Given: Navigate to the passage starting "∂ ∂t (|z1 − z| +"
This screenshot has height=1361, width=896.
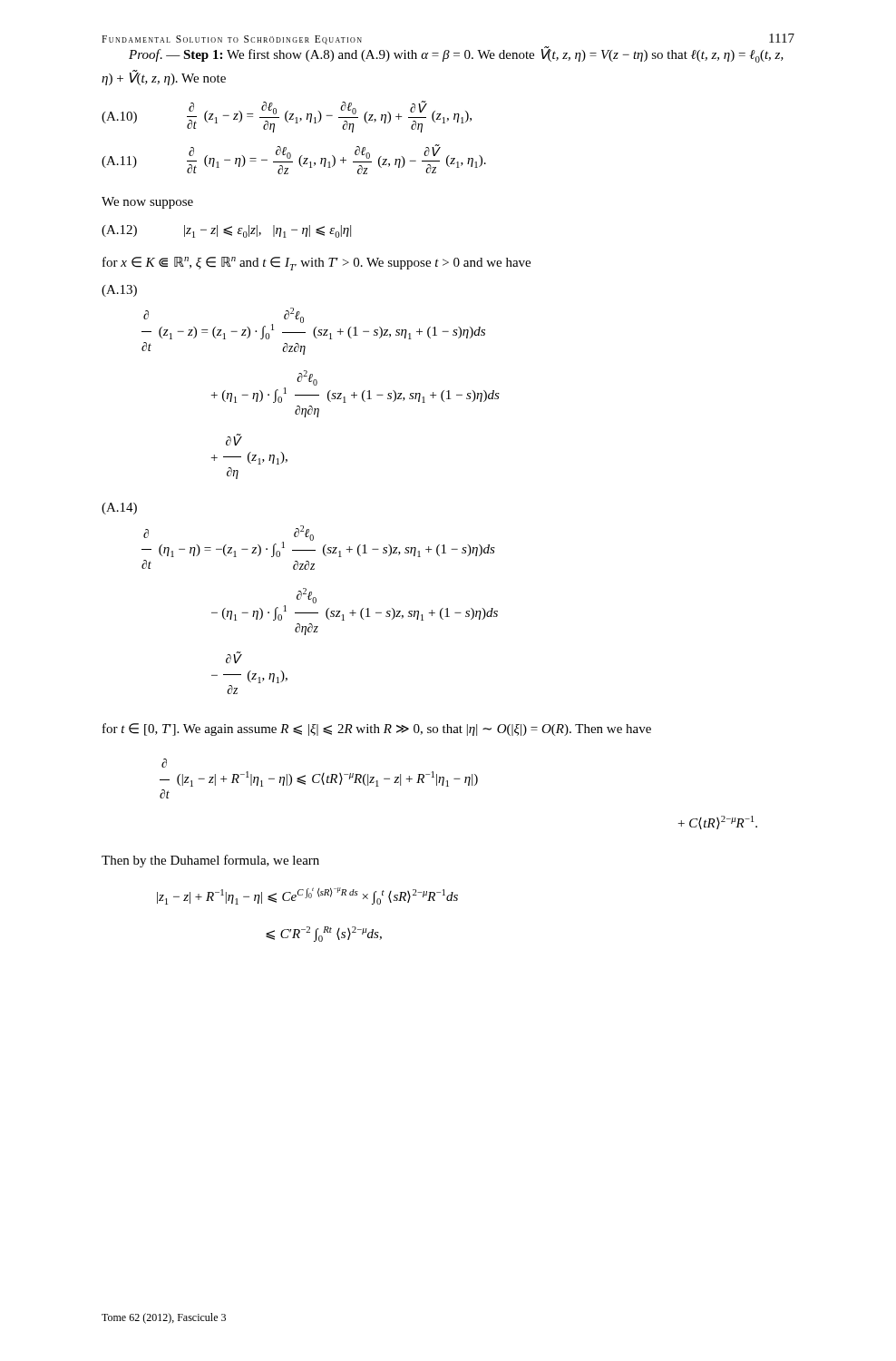Looking at the screenshot, I should (x=448, y=794).
